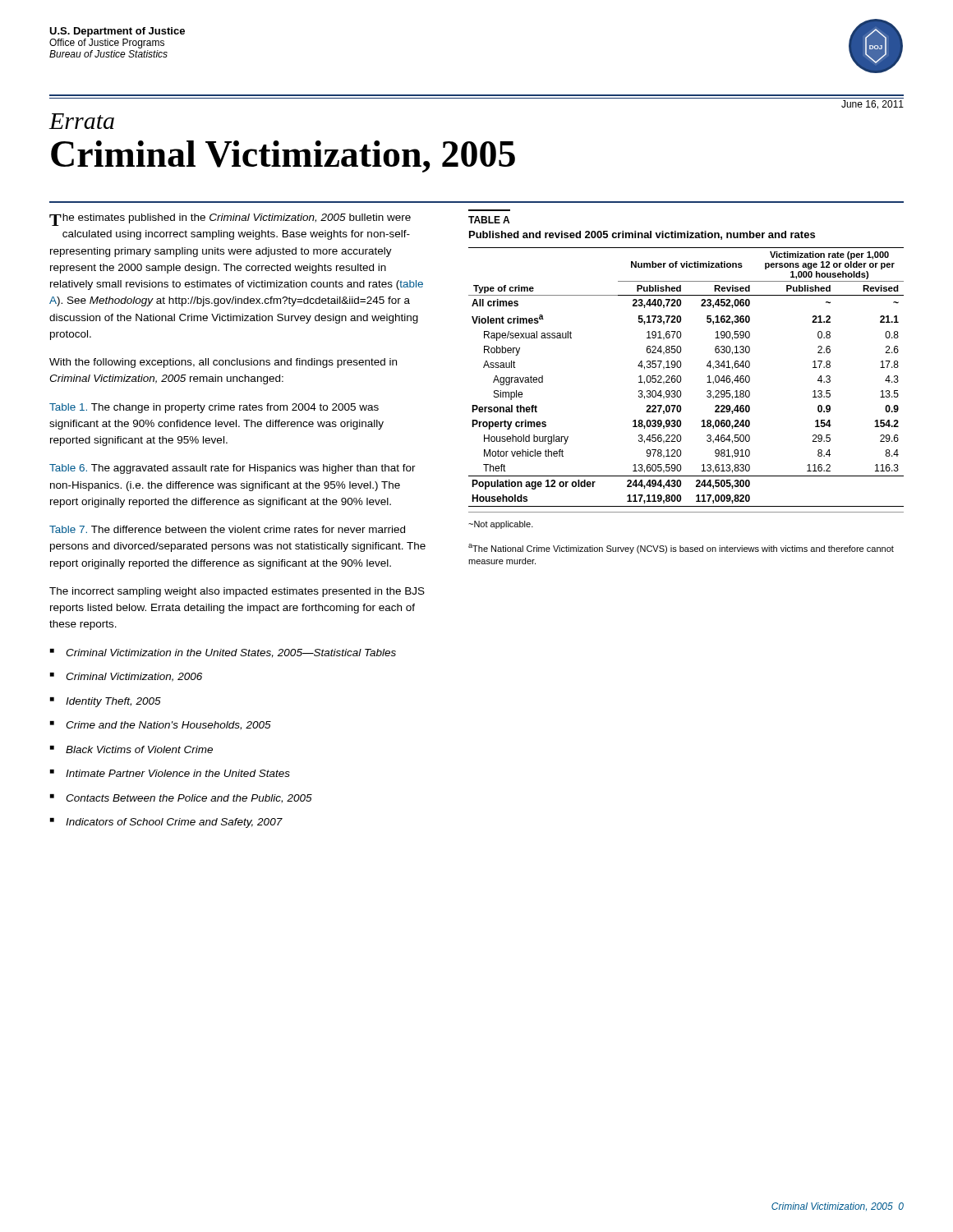This screenshot has height=1232, width=953.
Task: Where does it say "Criminal Victimization, 2006"?
Action: (134, 676)
